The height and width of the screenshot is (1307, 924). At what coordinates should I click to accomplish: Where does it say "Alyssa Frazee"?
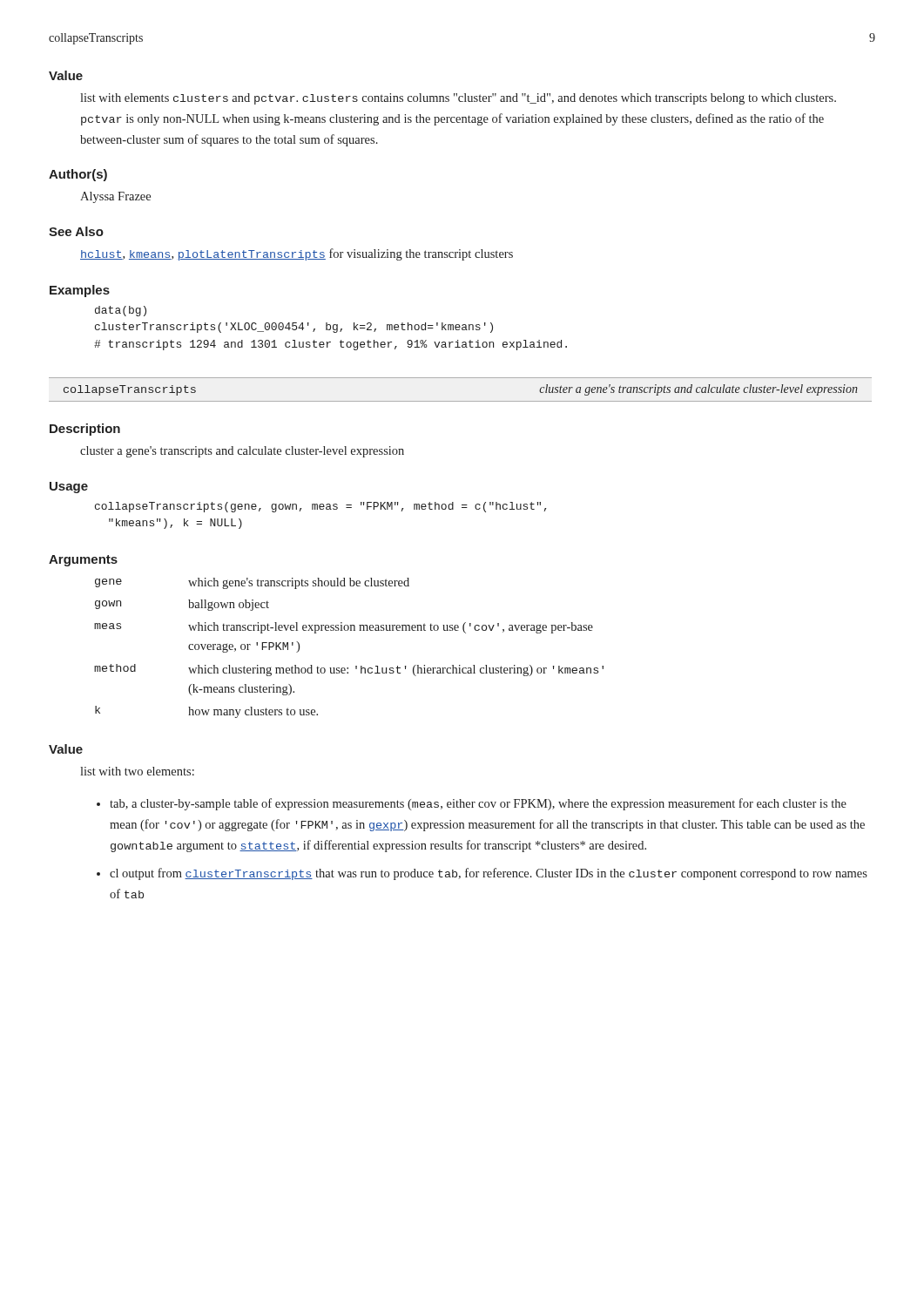pyautogui.click(x=116, y=196)
